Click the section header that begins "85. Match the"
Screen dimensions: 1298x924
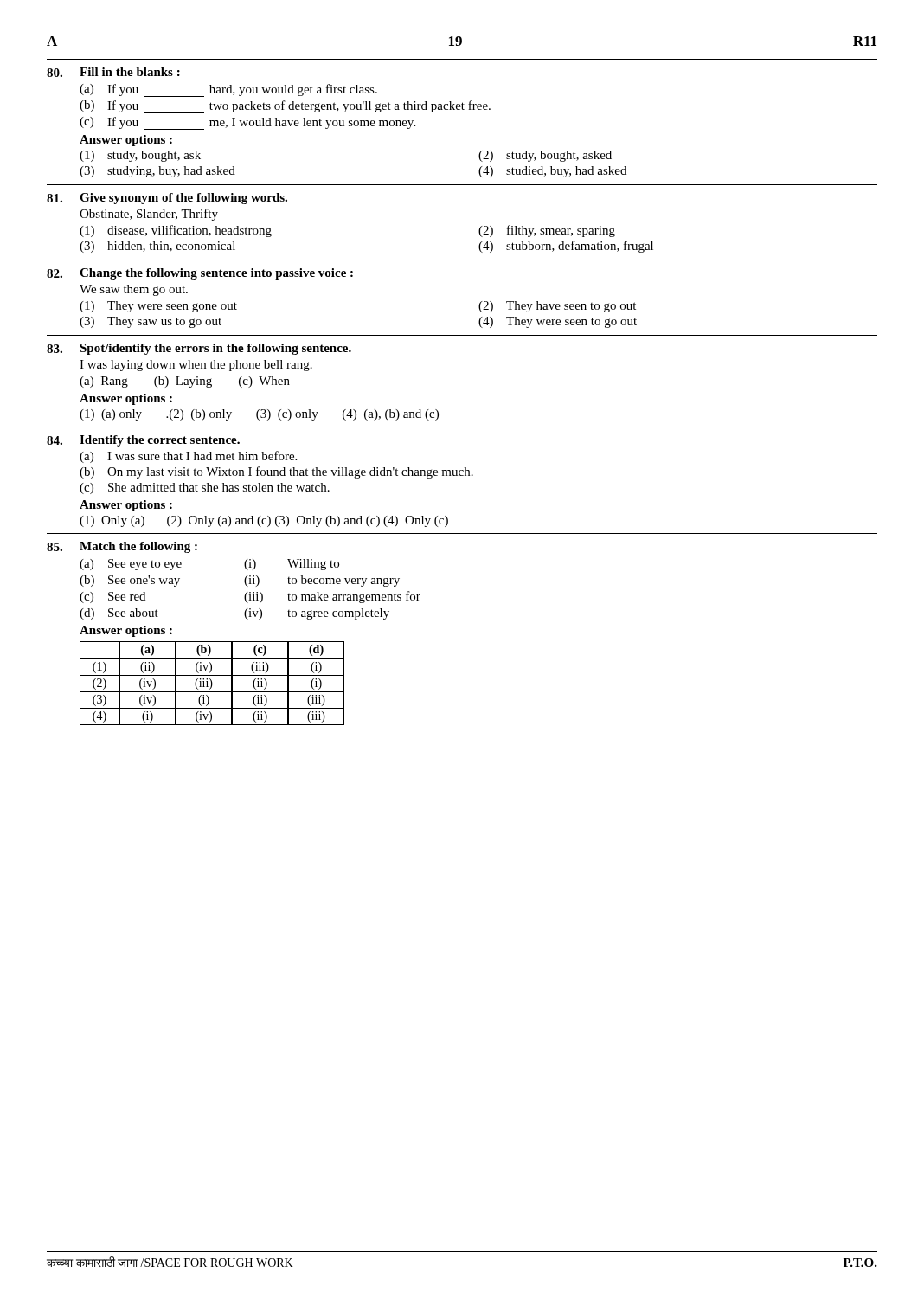coord(122,547)
